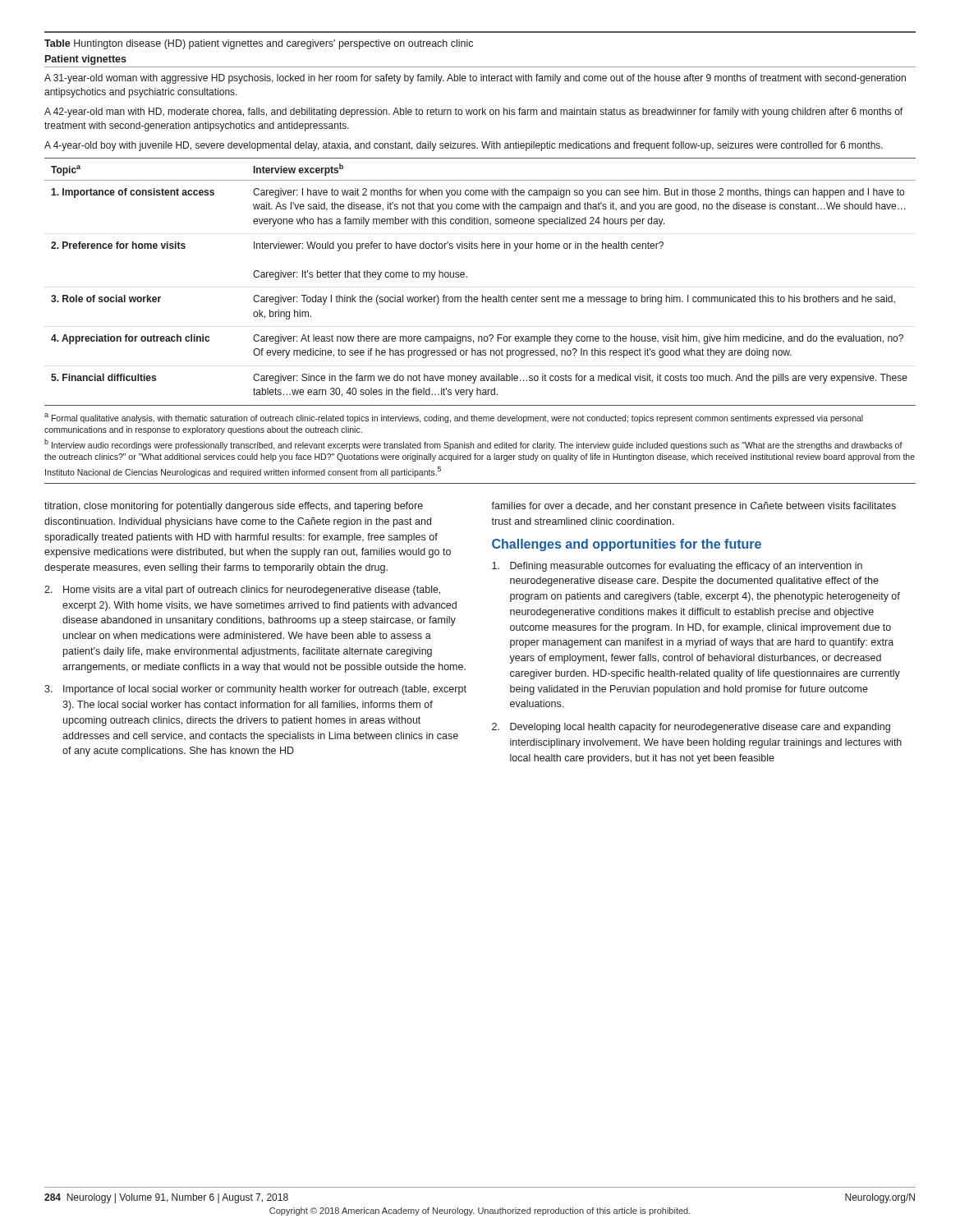
Task: Locate the text starting "a Formal qualitative analysis, with thematic saturation"
Action: [480, 443]
